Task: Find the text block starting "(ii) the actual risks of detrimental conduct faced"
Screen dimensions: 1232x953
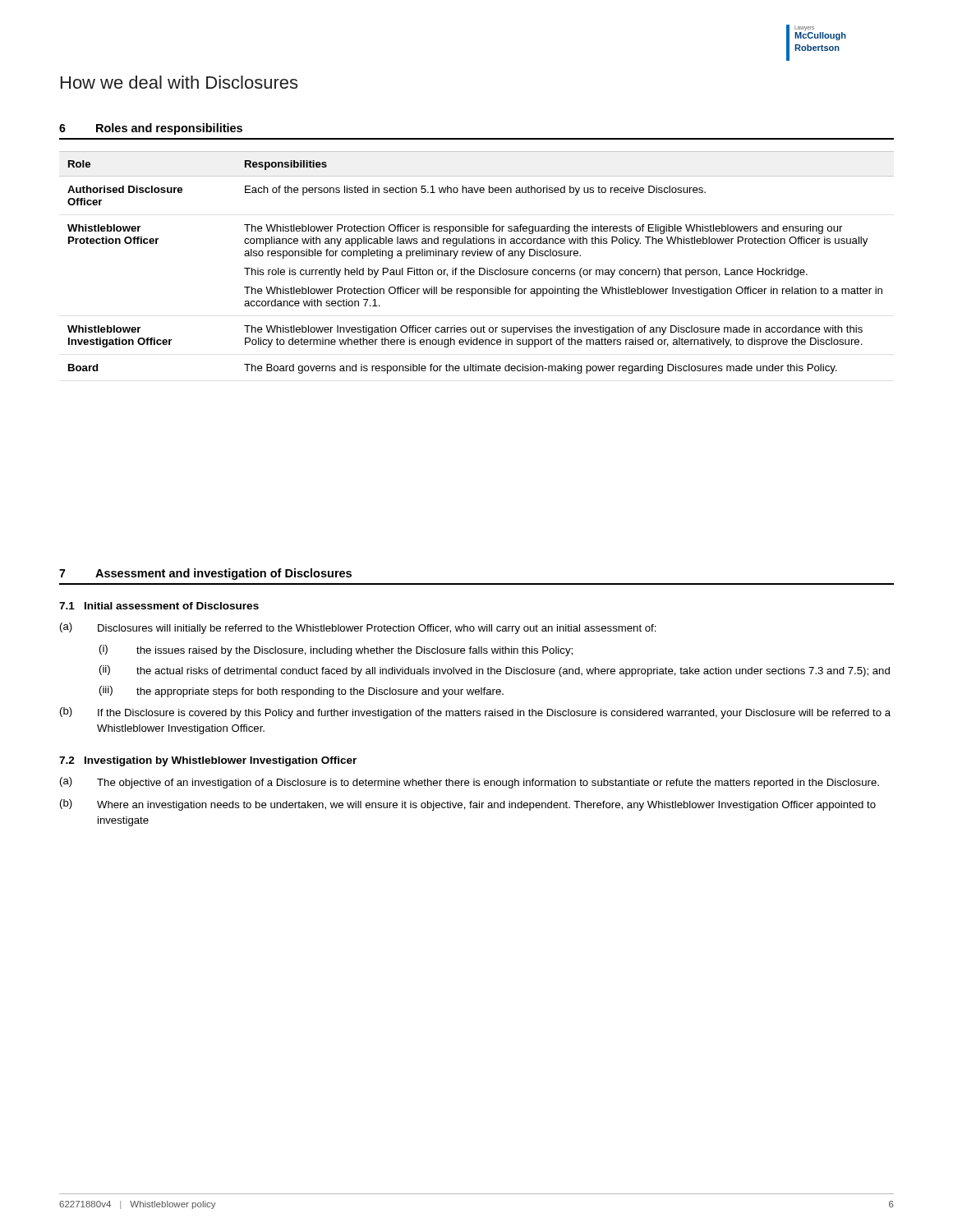Action: pyautogui.click(x=494, y=671)
